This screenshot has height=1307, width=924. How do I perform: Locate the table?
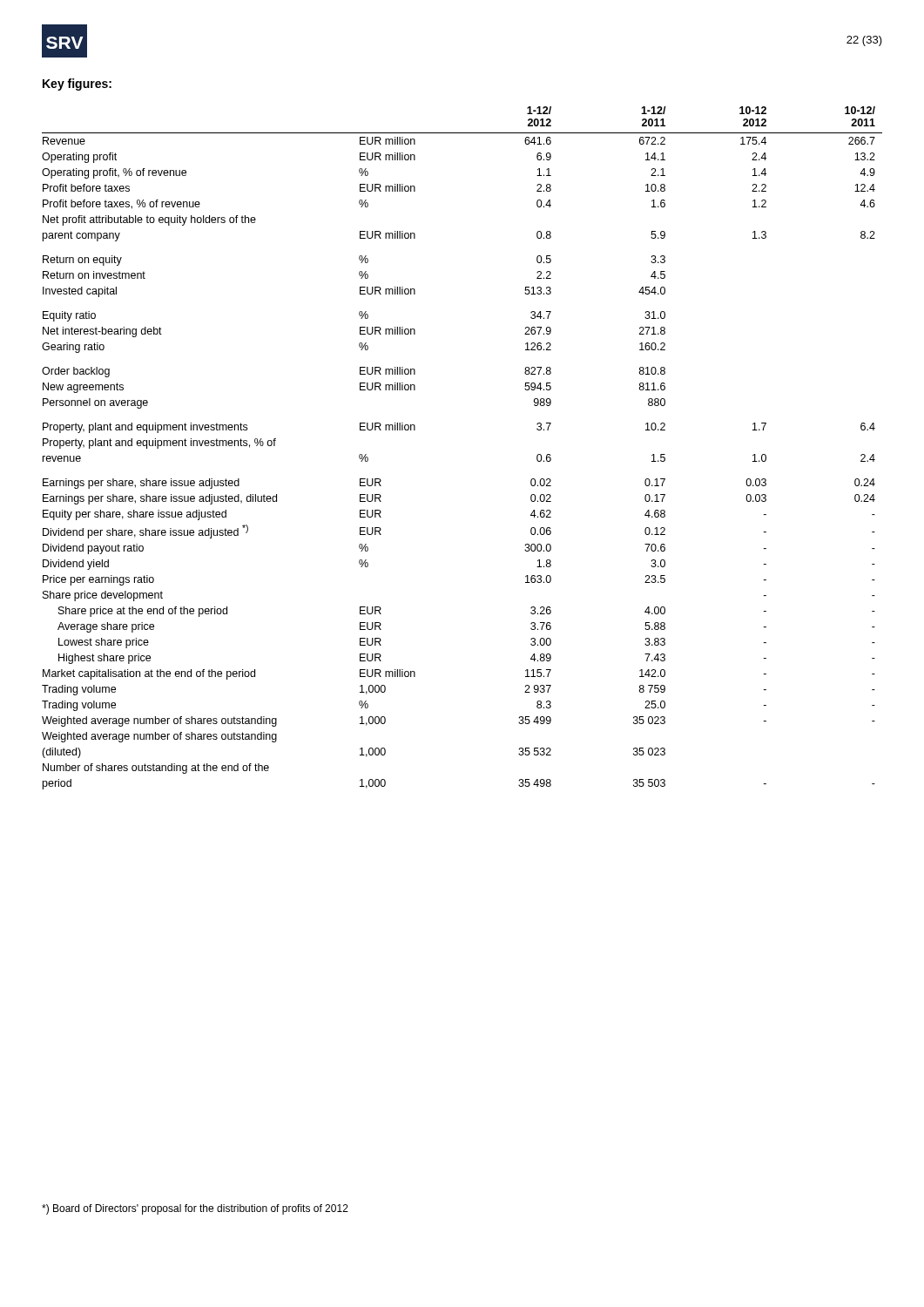click(462, 447)
